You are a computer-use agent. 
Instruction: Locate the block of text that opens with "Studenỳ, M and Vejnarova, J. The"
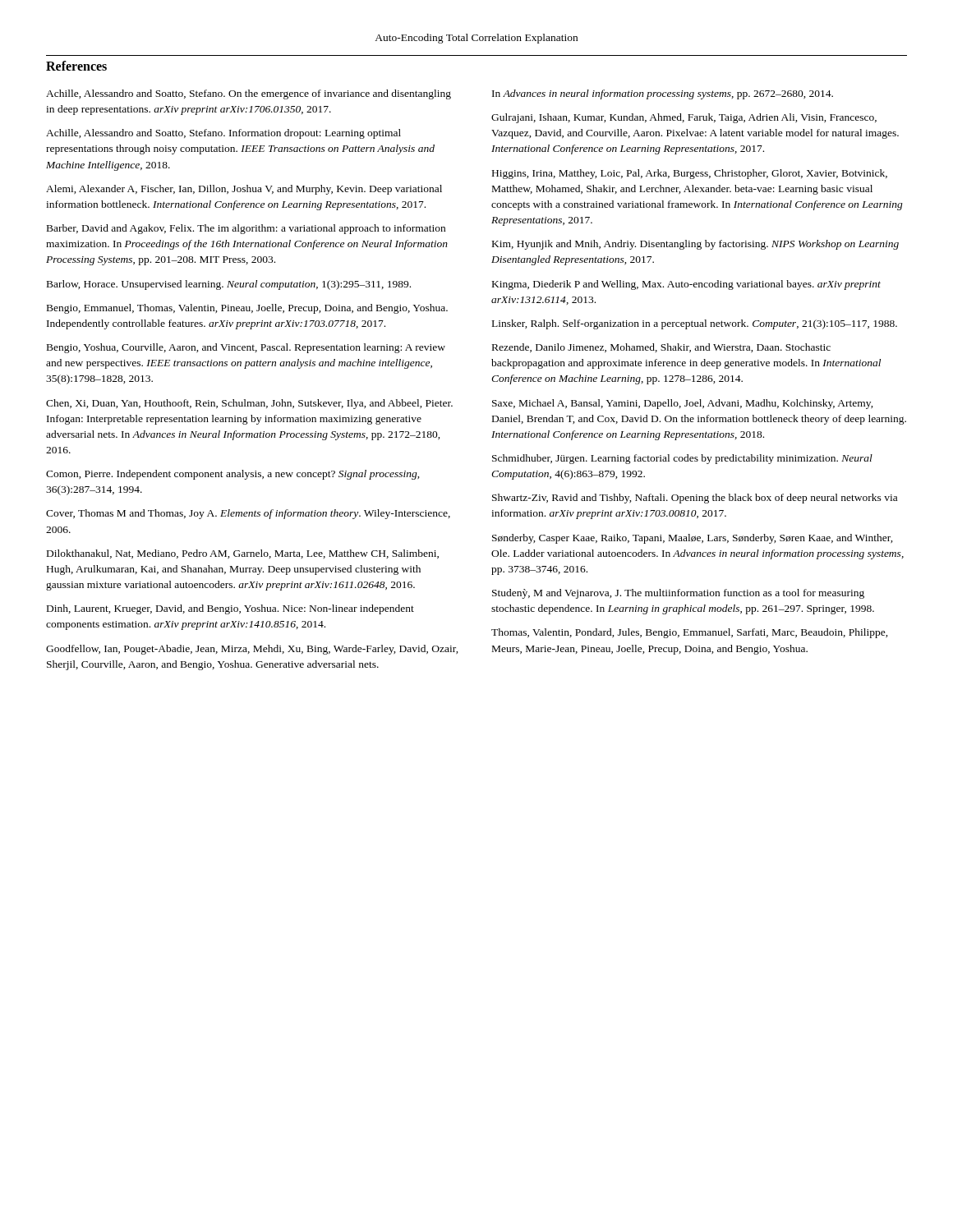pyautogui.click(x=683, y=600)
